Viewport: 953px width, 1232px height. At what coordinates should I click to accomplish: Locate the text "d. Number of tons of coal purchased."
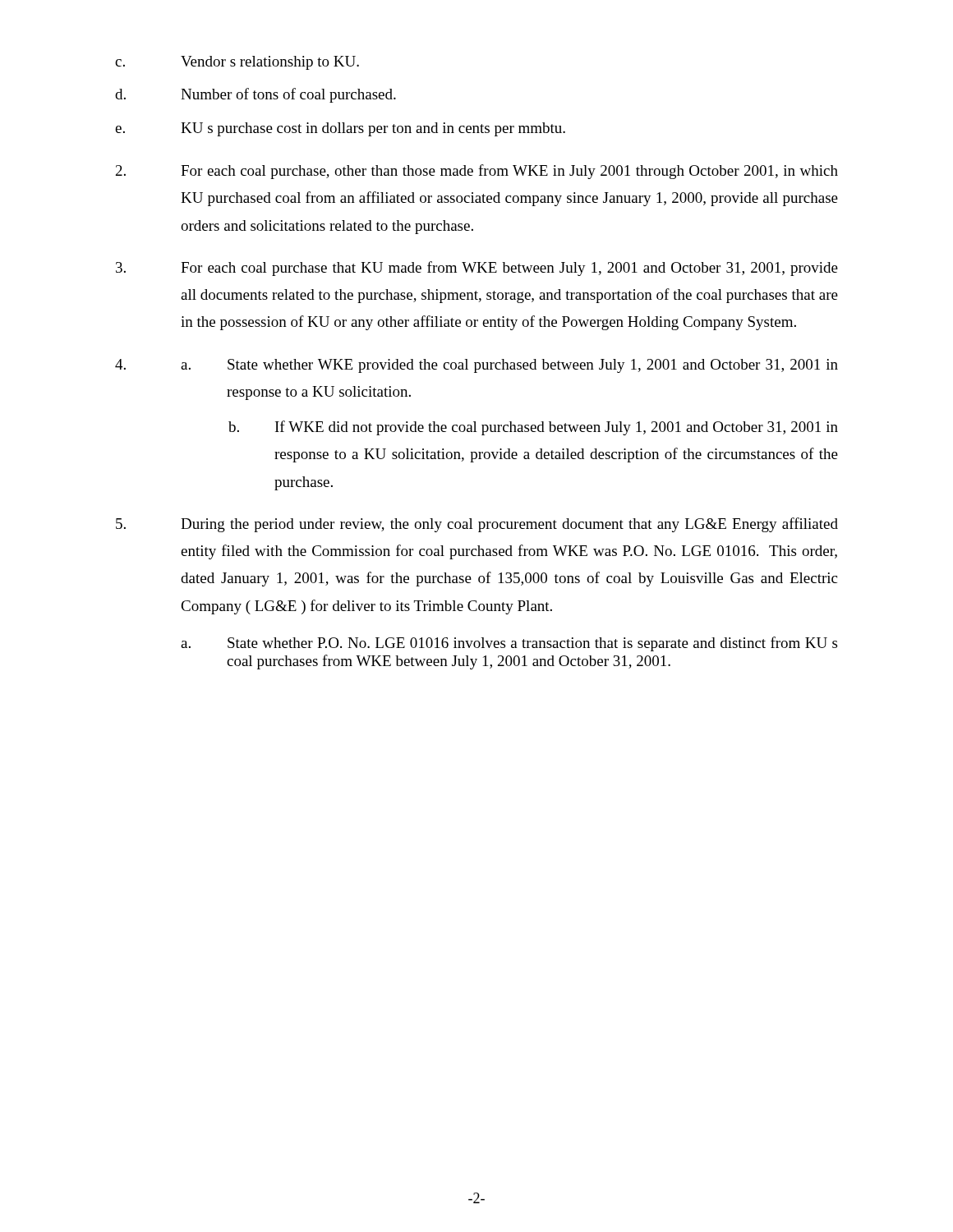(256, 95)
